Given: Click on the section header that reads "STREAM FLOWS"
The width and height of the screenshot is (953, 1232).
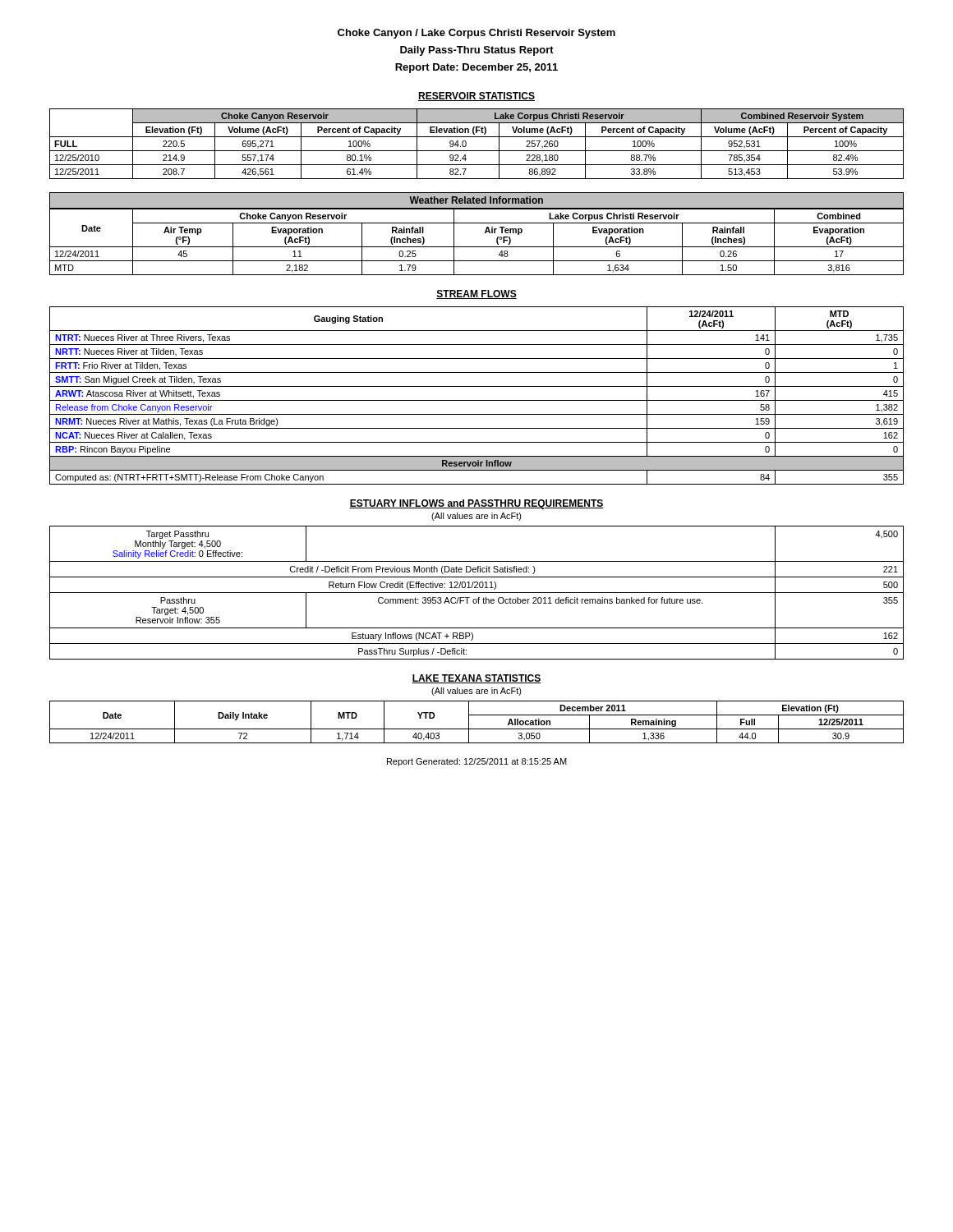Looking at the screenshot, I should (x=476, y=294).
